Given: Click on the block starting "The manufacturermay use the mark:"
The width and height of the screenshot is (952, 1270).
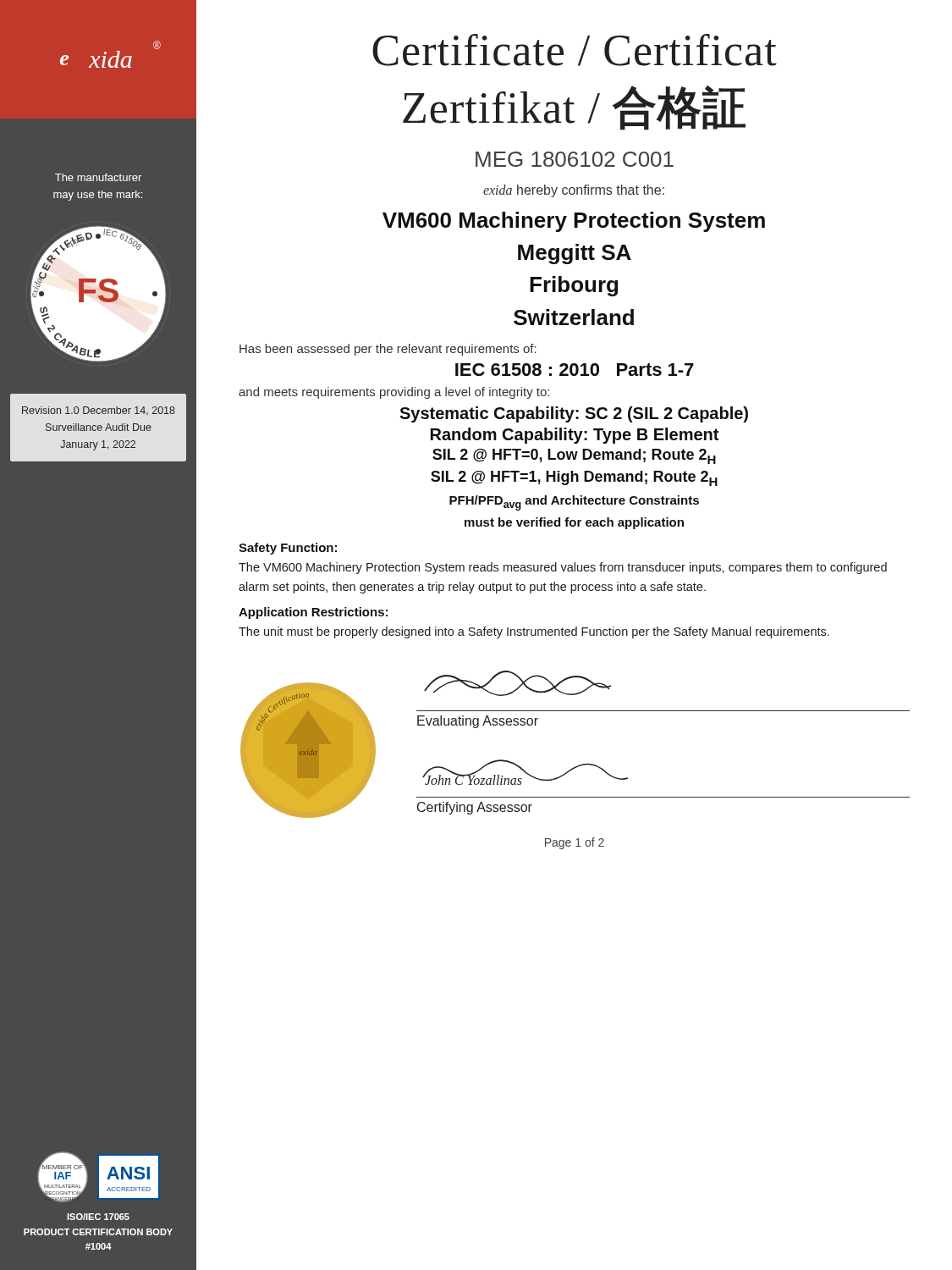Looking at the screenshot, I should tap(98, 186).
